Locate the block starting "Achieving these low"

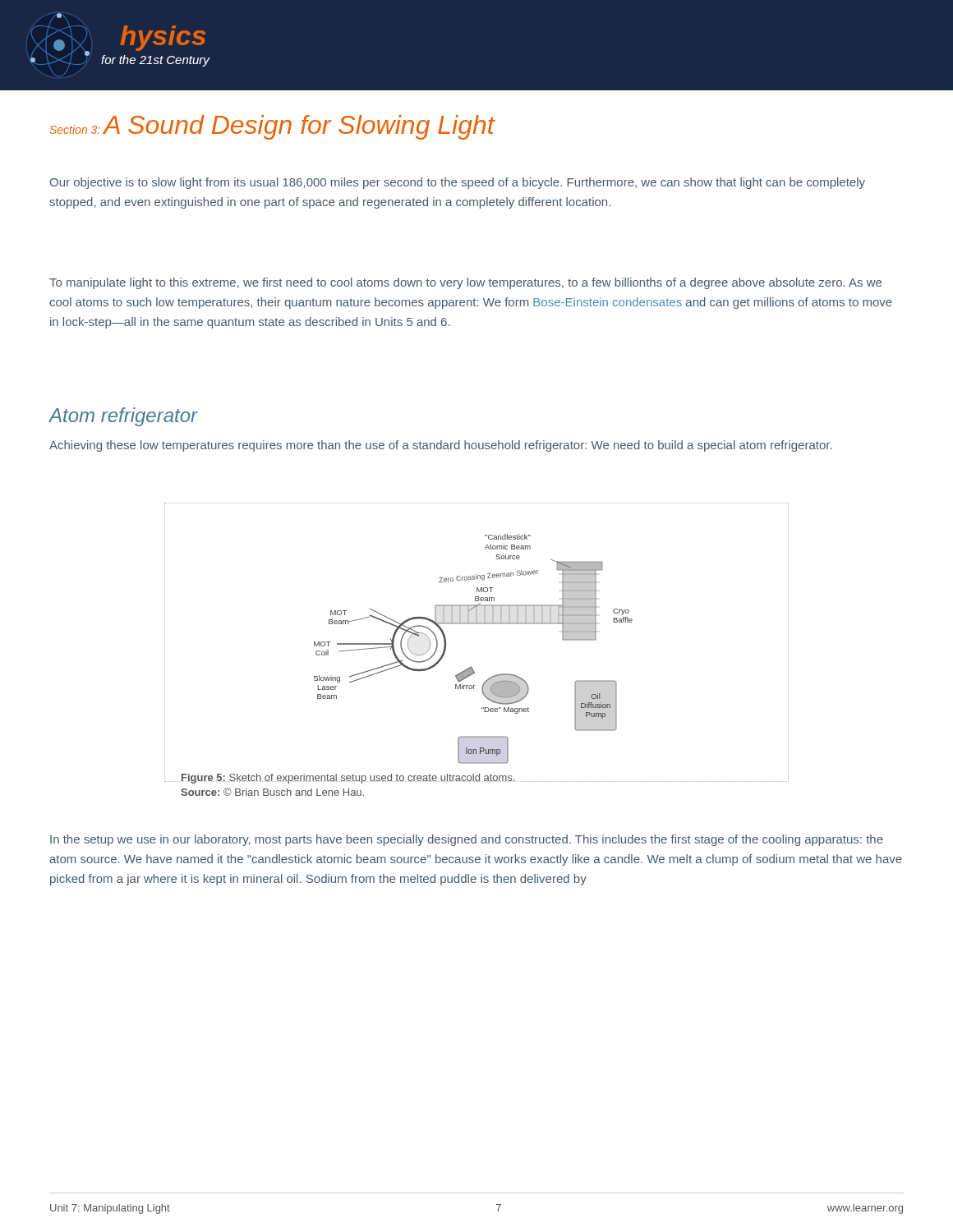(441, 445)
